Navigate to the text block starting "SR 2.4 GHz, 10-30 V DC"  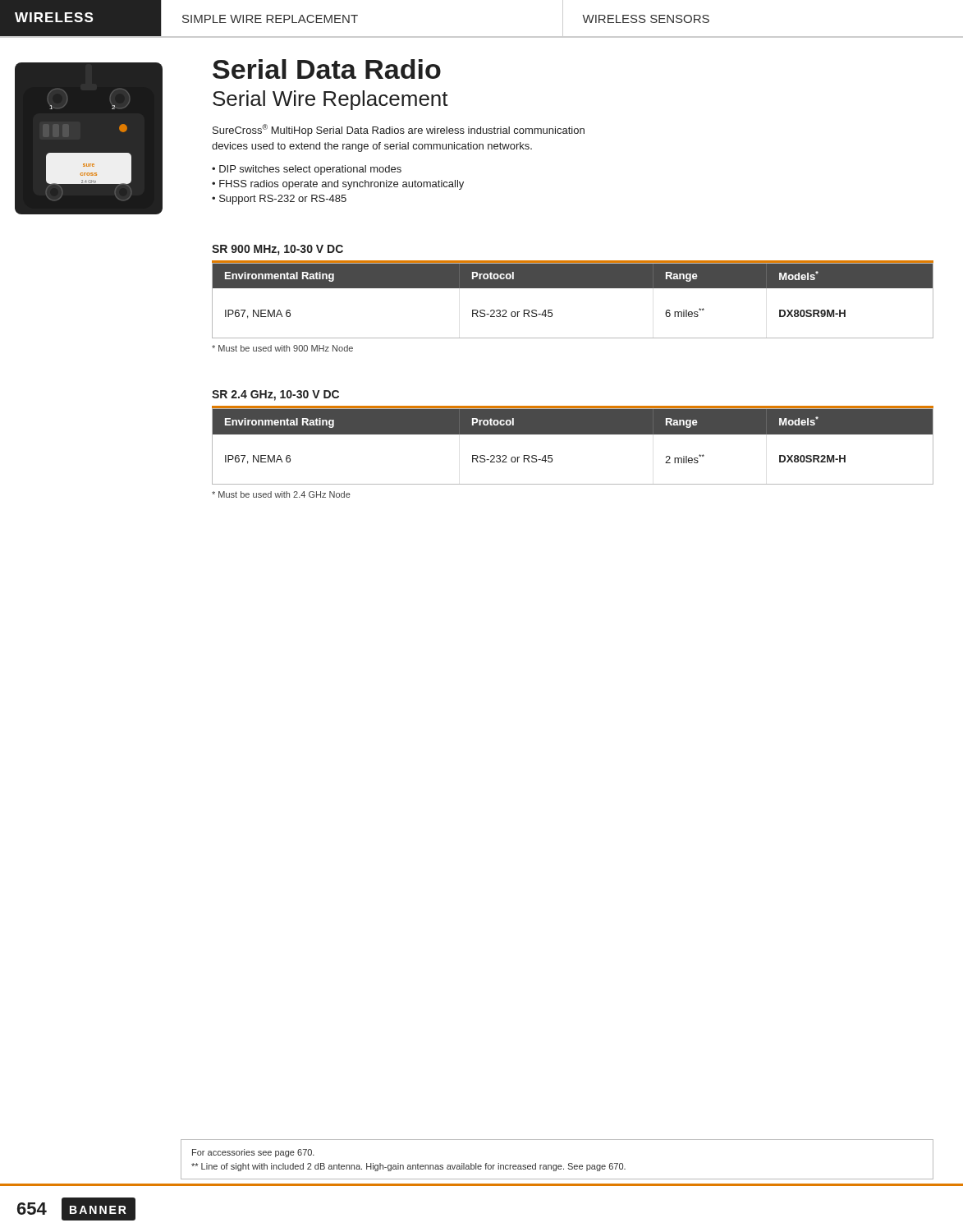pos(276,394)
